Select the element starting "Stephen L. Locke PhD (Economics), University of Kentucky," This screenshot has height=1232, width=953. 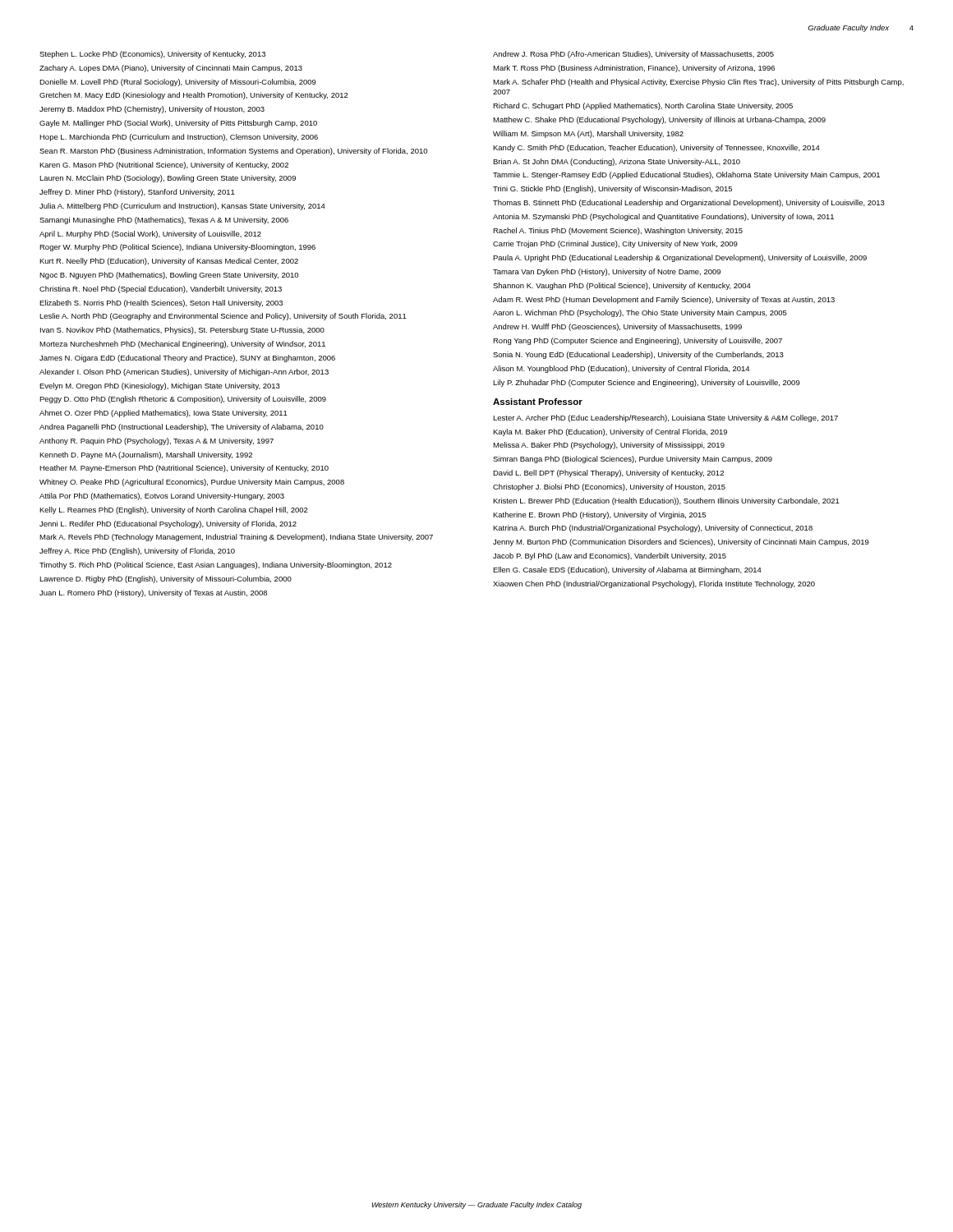pyautogui.click(x=153, y=54)
